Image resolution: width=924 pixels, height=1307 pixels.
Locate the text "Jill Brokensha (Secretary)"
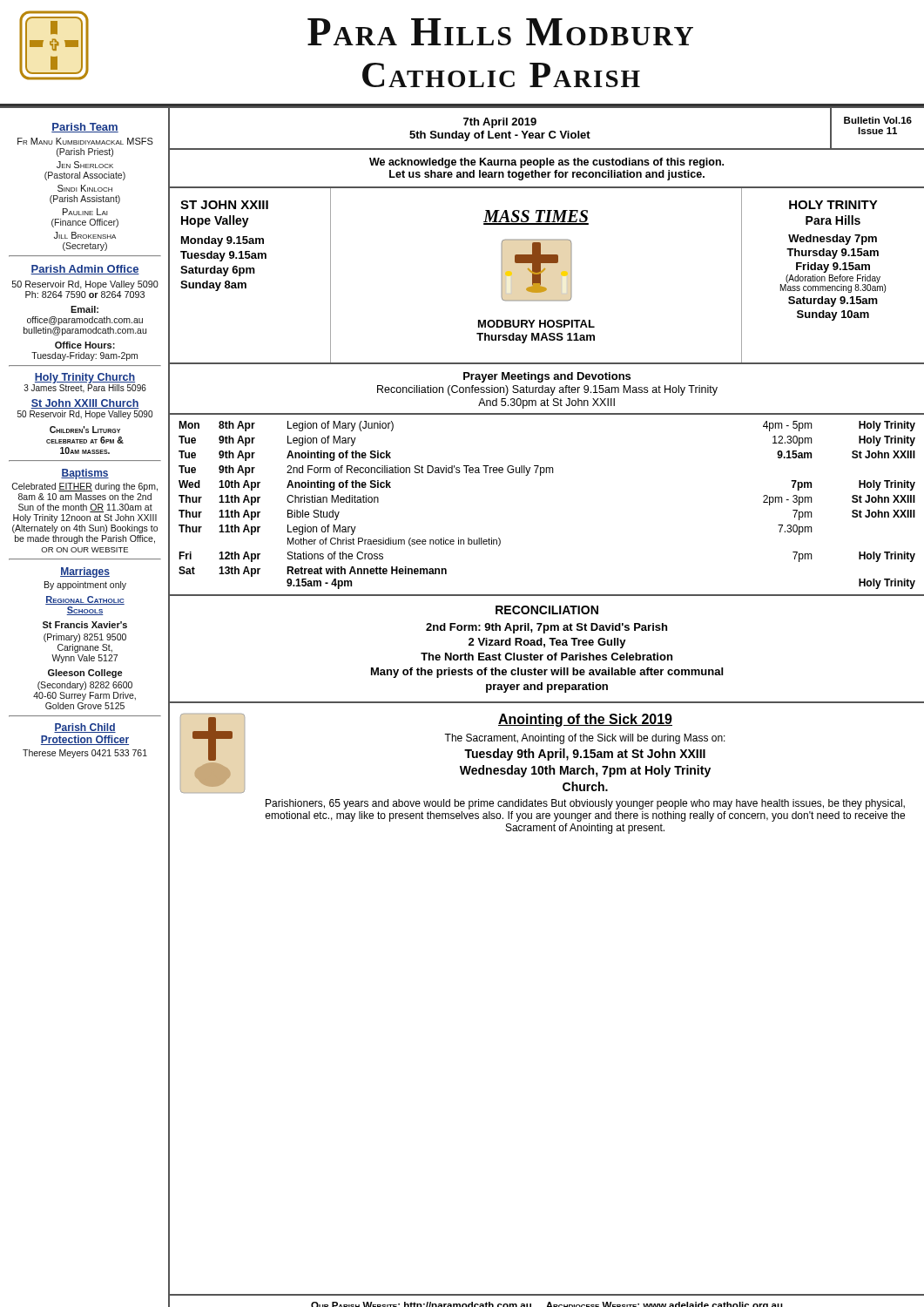point(85,240)
